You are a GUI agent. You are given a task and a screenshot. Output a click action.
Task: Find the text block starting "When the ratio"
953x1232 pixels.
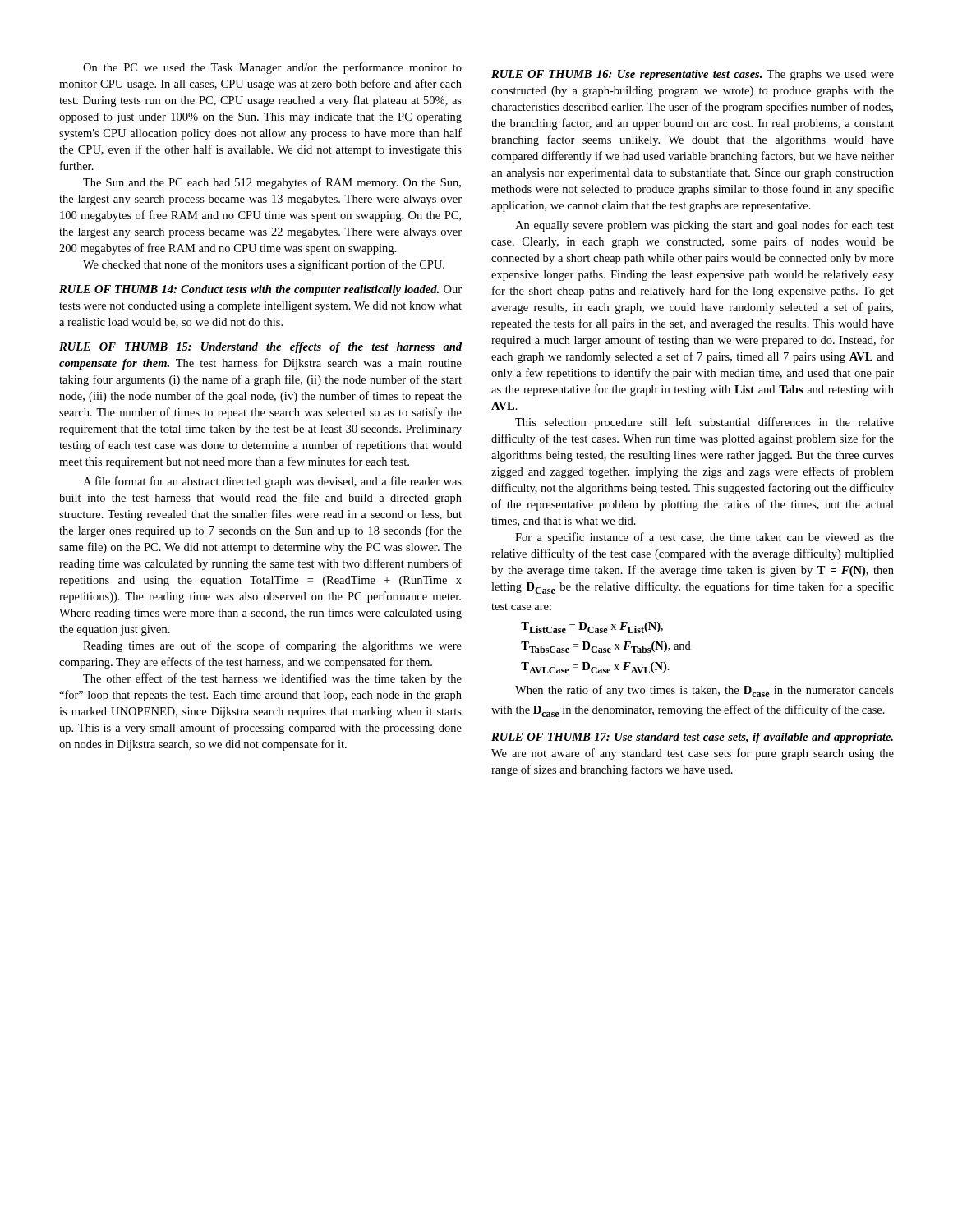tap(693, 701)
